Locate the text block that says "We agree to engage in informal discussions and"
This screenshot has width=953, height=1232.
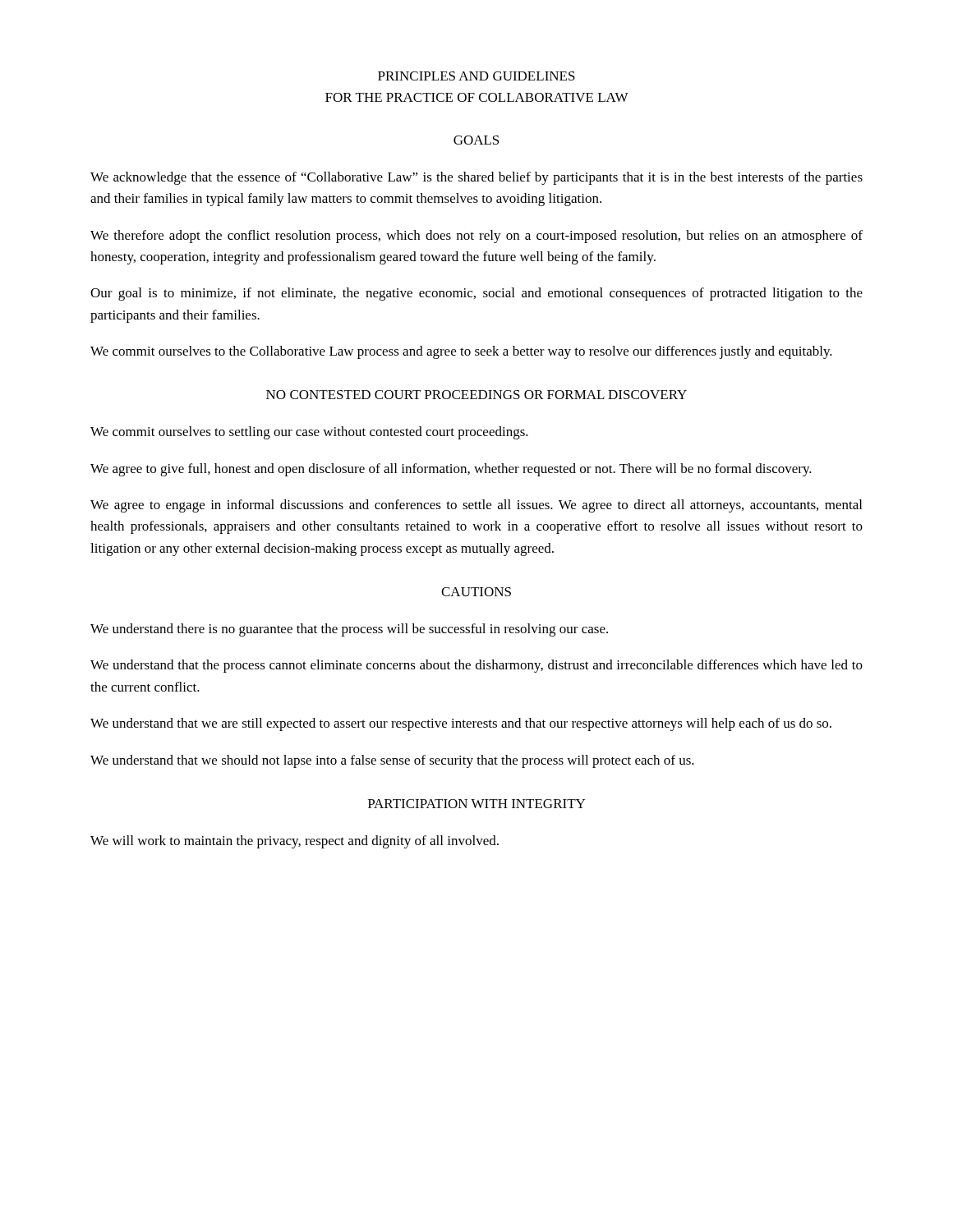(x=476, y=526)
